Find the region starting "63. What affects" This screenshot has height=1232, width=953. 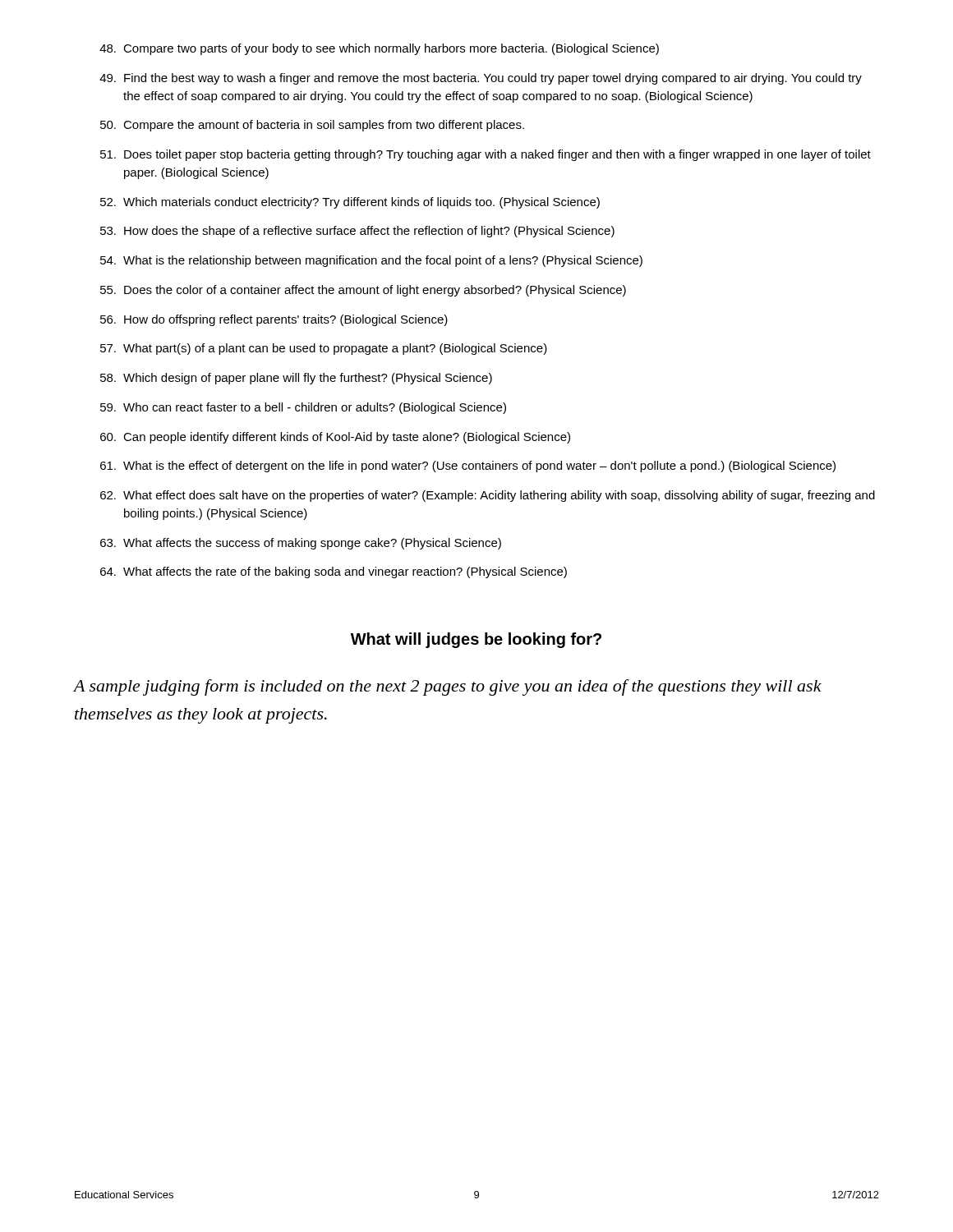[x=476, y=542]
